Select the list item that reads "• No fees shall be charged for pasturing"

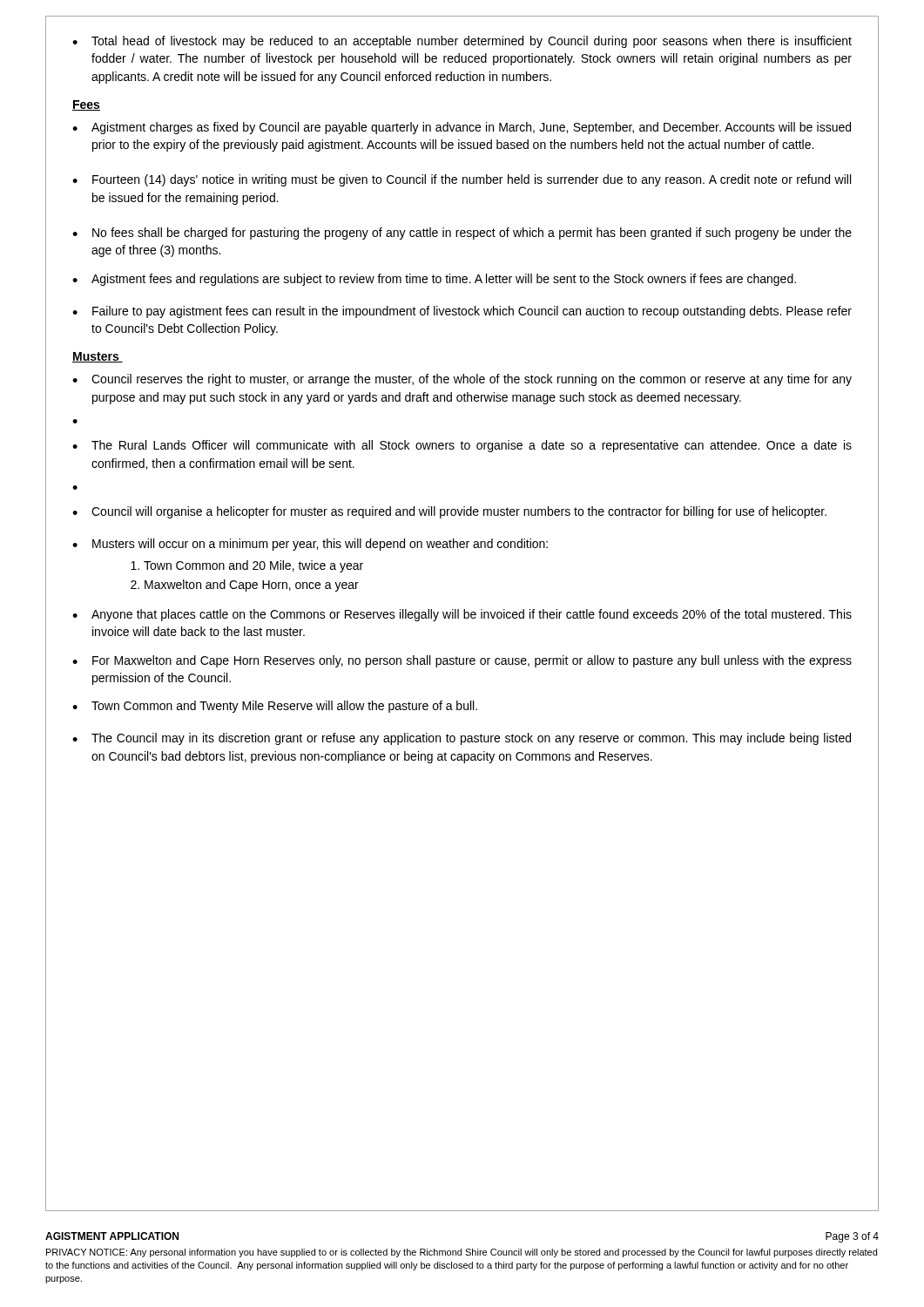pyautogui.click(x=462, y=242)
